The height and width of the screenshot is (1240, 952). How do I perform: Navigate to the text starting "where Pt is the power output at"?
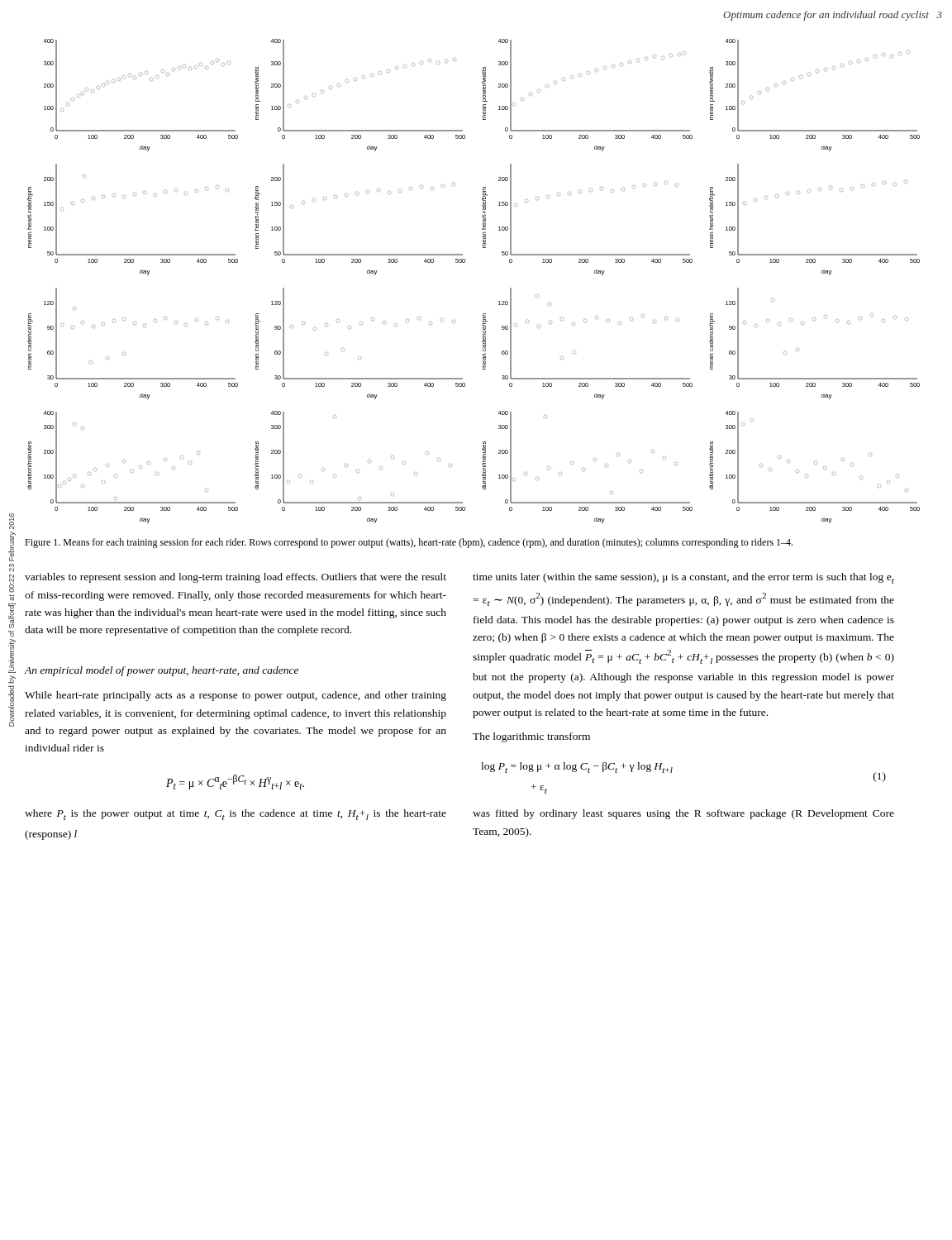click(x=236, y=824)
